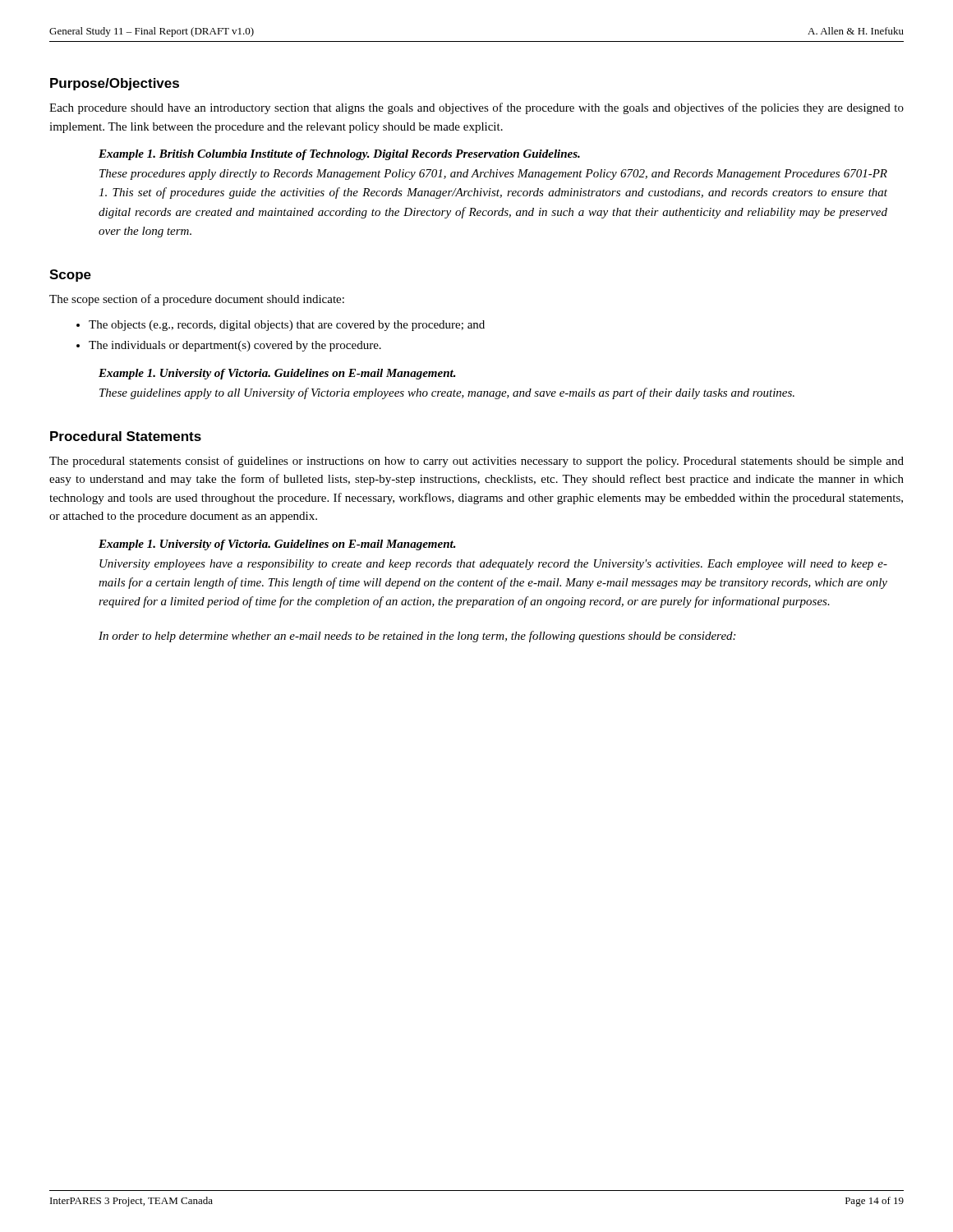
Task: Locate the section header with the text "Procedural Statements"
Action: click(x=125, y=436)
